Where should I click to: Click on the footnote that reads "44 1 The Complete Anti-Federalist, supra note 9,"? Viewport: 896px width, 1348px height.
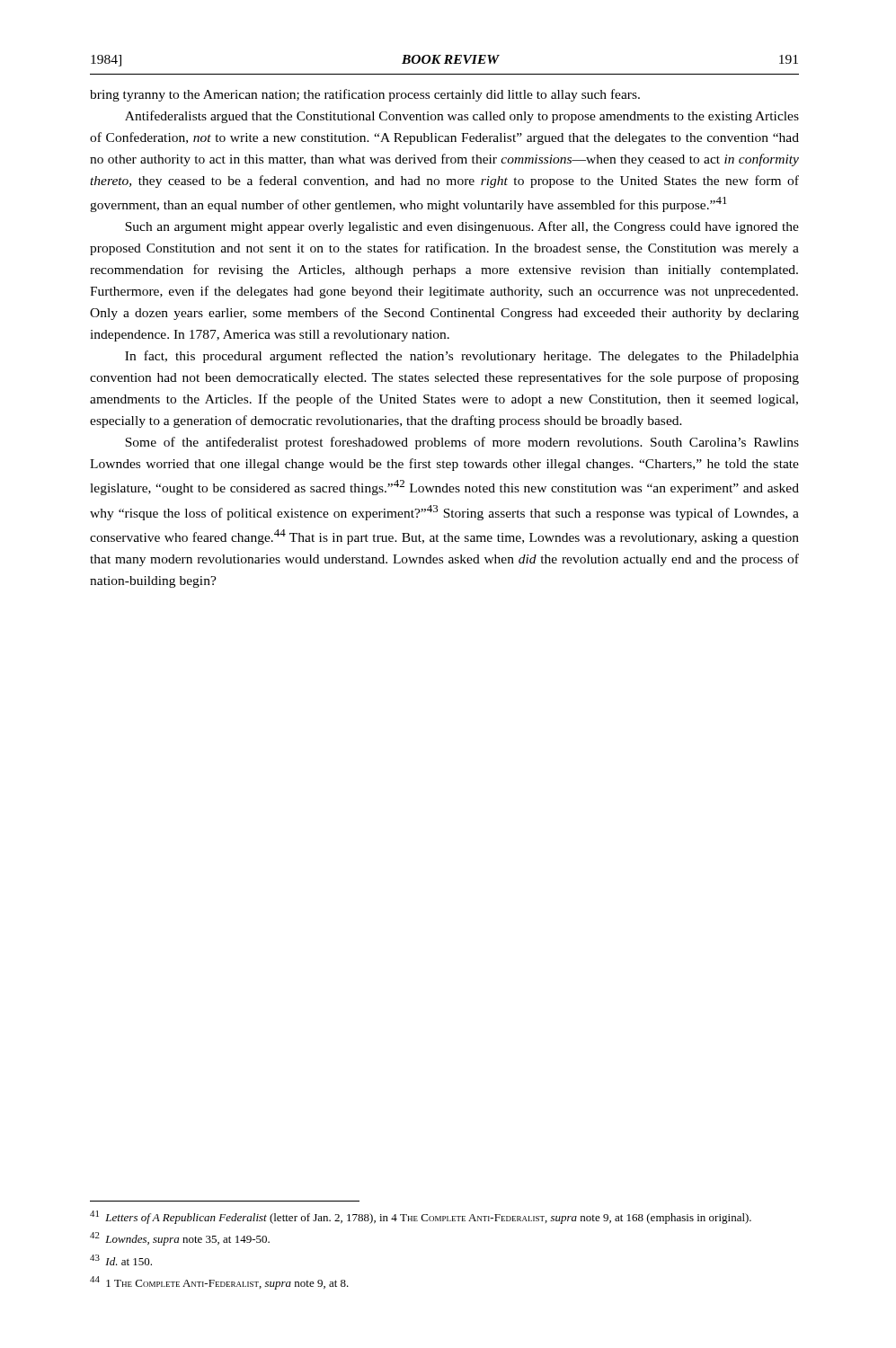point(219,1282)
